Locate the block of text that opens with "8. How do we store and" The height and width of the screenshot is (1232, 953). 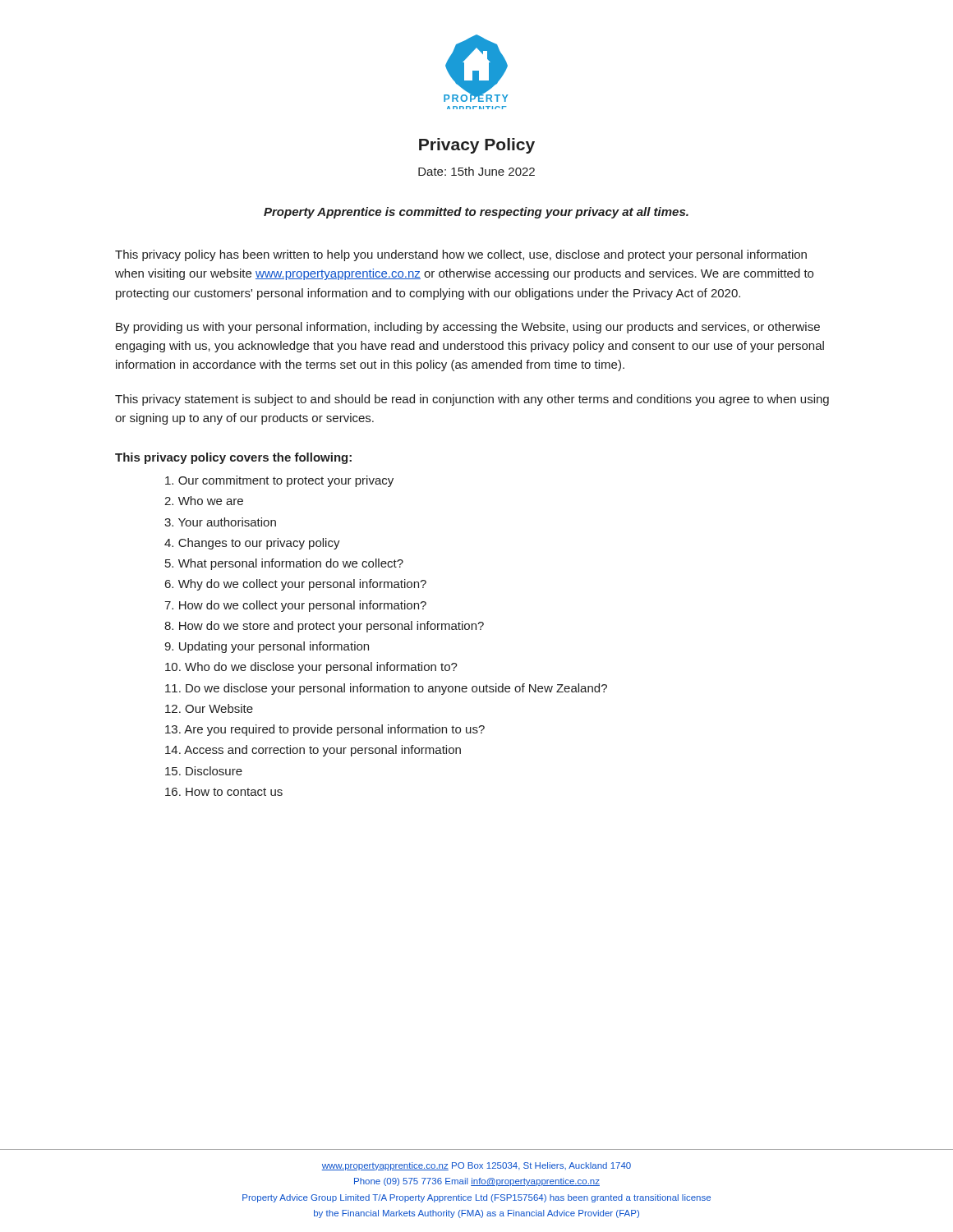pos(324,625)
